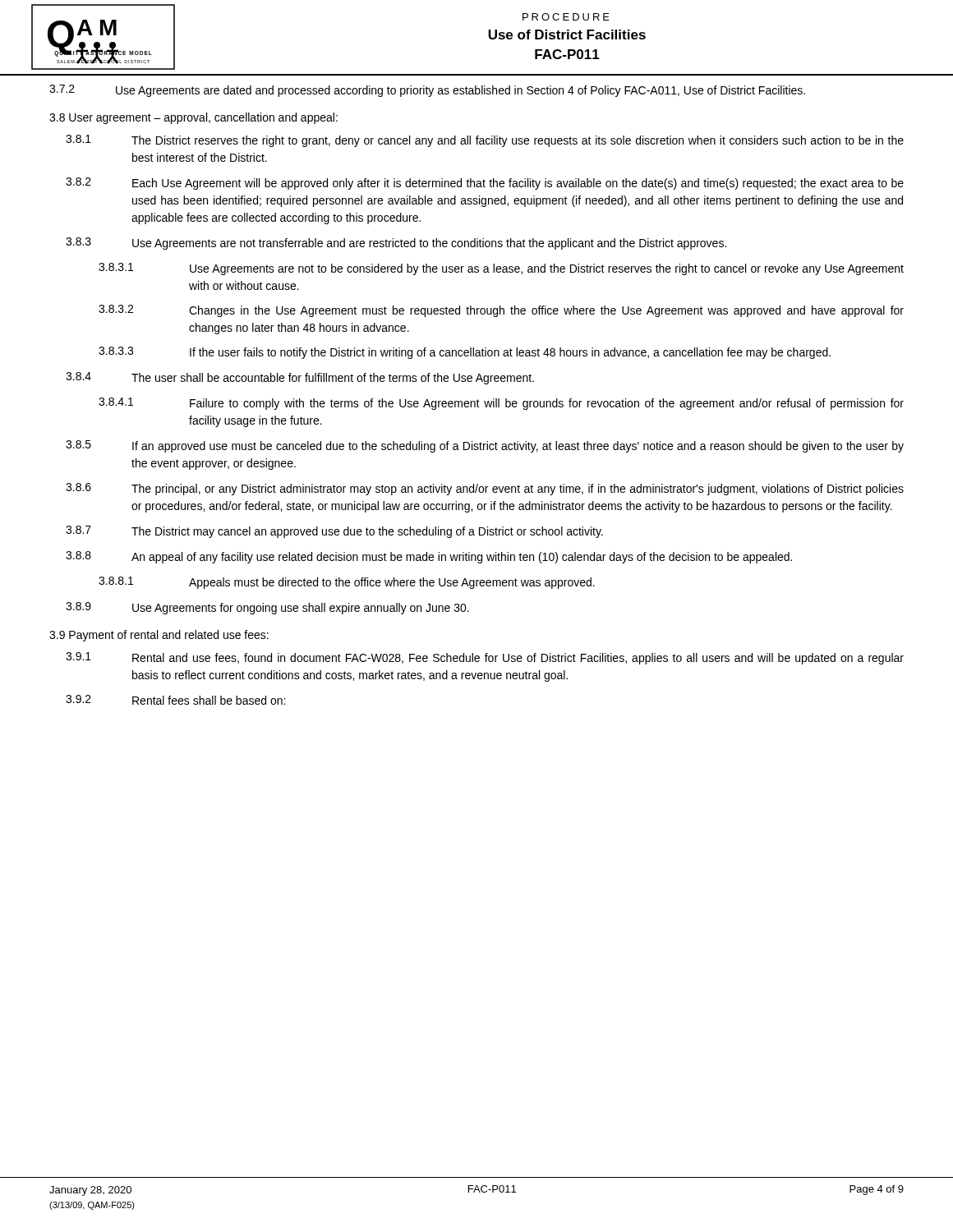Find the list item containing "3.8.9 Use Agreements"
Image resolution: width=953 pixels, height=1232 pixels.
476,608
